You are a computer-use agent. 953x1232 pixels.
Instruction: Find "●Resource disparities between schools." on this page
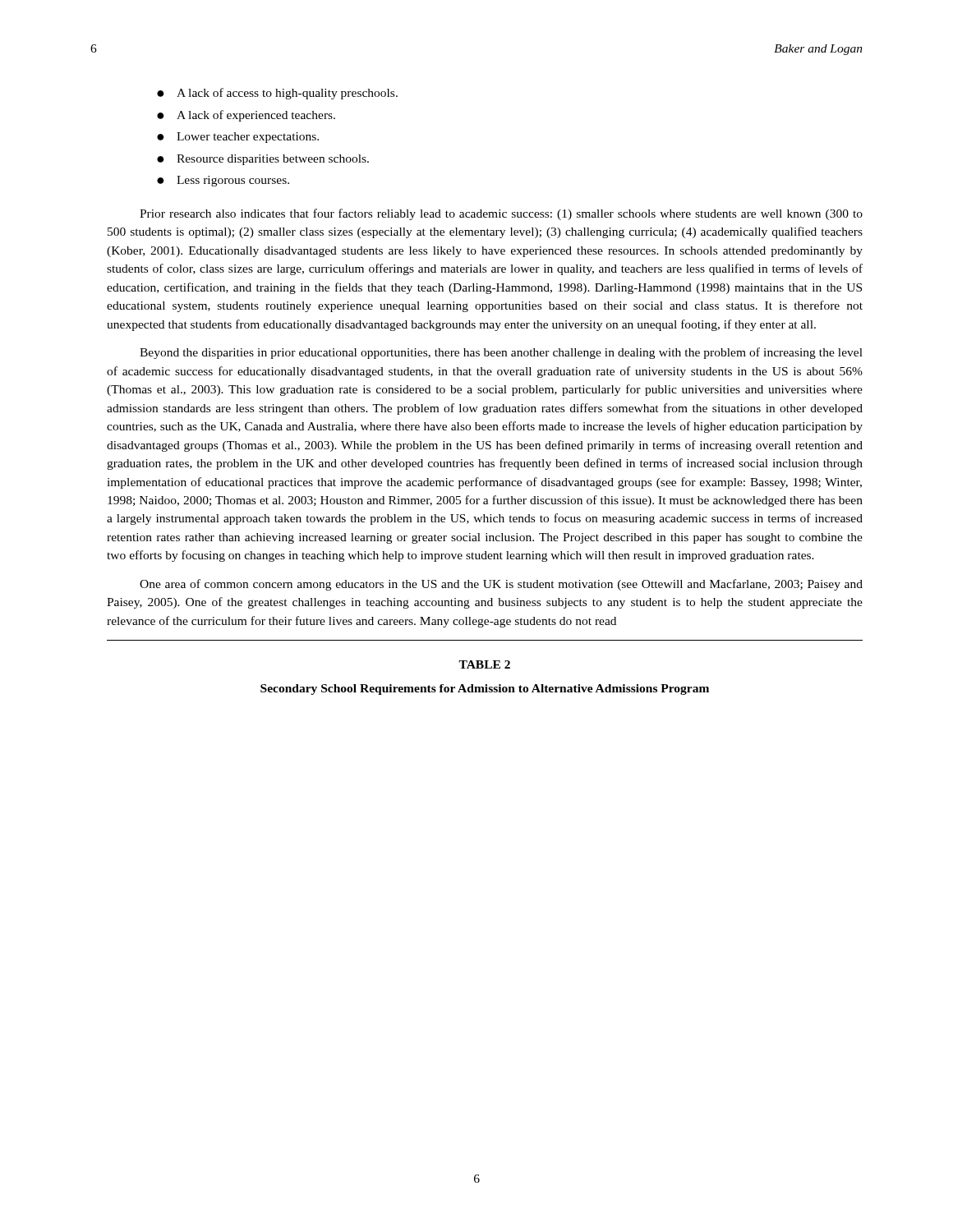click(263, 159)
